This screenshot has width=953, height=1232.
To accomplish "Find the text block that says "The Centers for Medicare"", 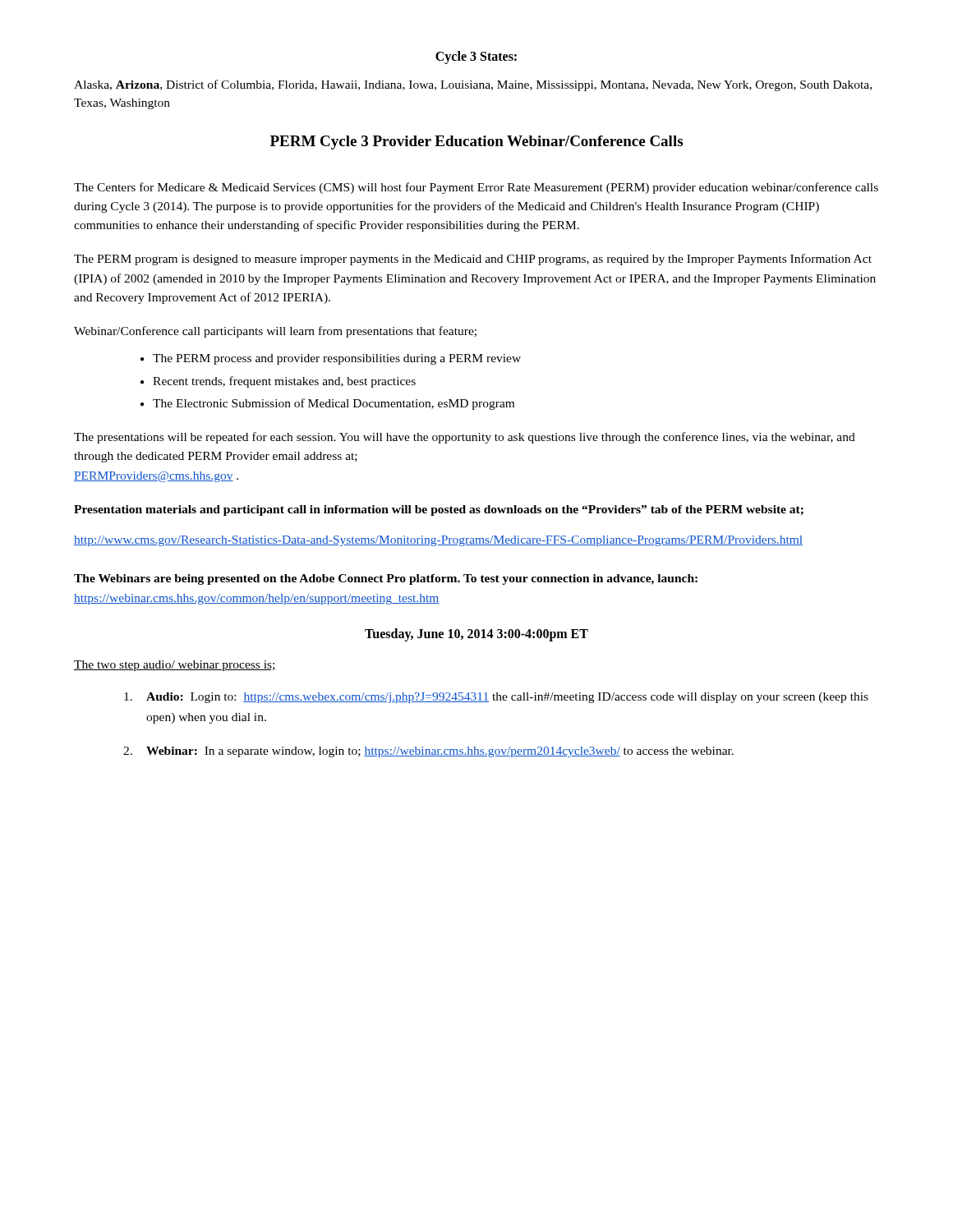I will (476, 206).
